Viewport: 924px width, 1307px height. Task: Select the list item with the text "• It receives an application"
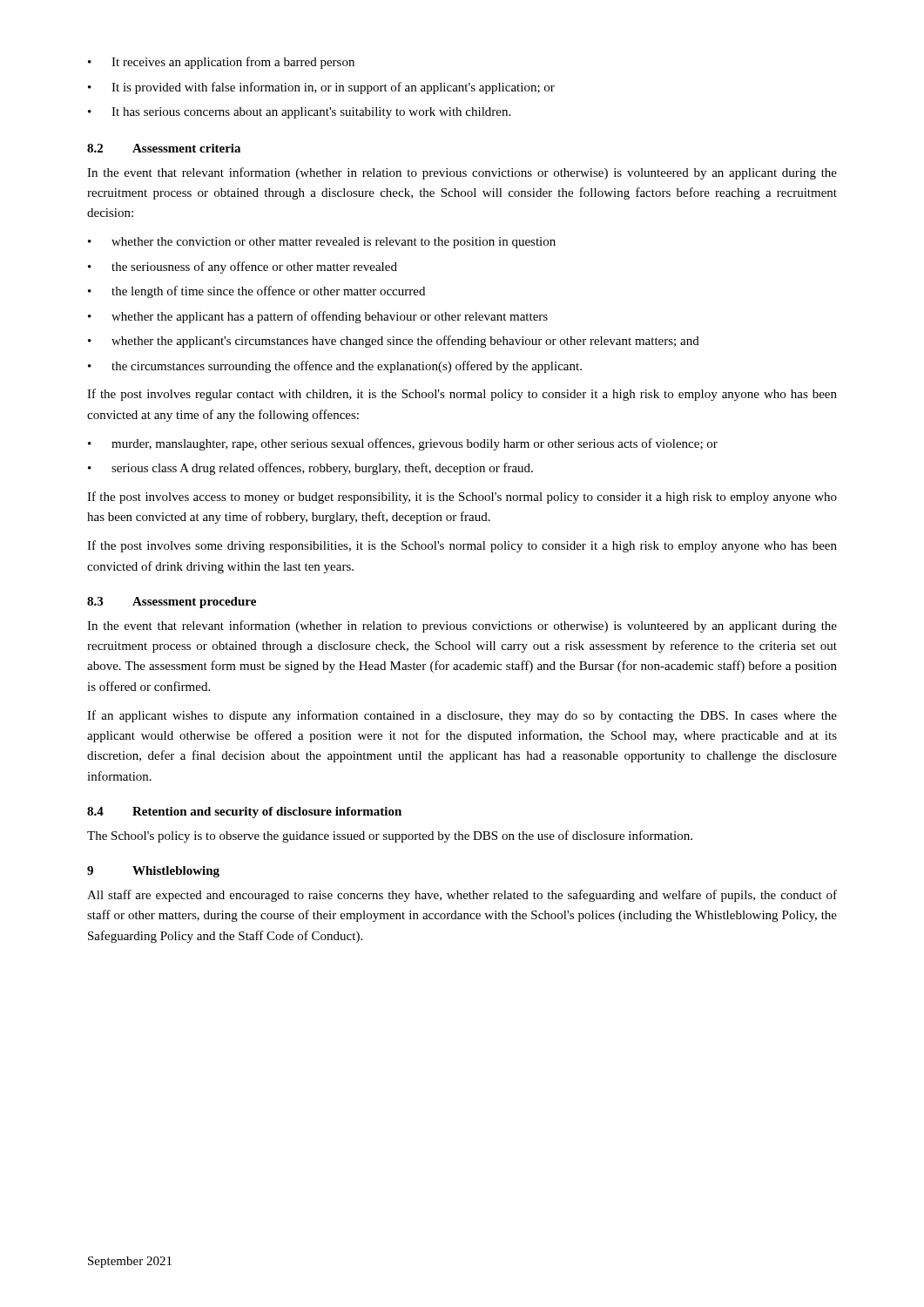click(x=221, y=63)
